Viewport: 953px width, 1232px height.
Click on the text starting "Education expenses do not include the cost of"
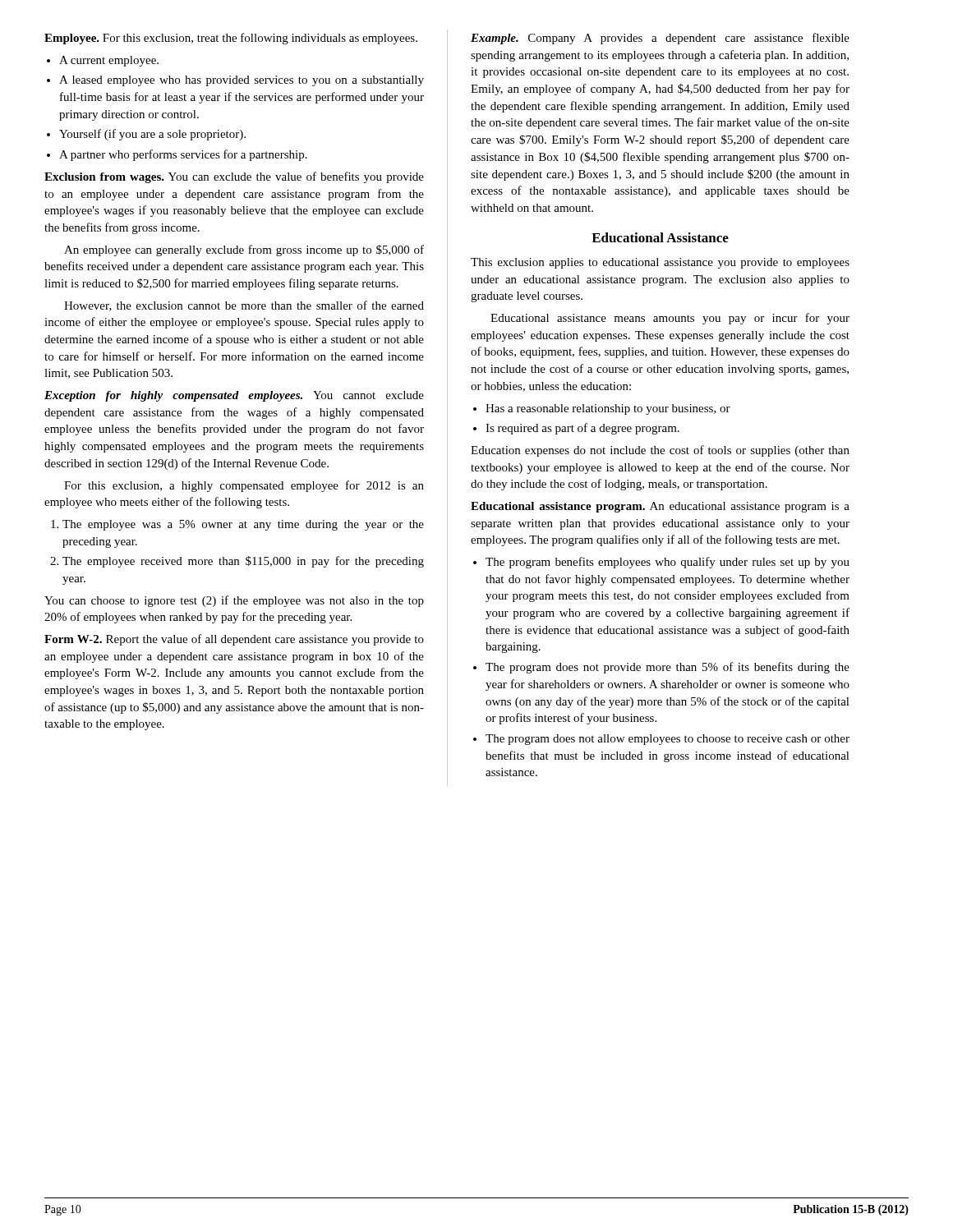point(660,467)
